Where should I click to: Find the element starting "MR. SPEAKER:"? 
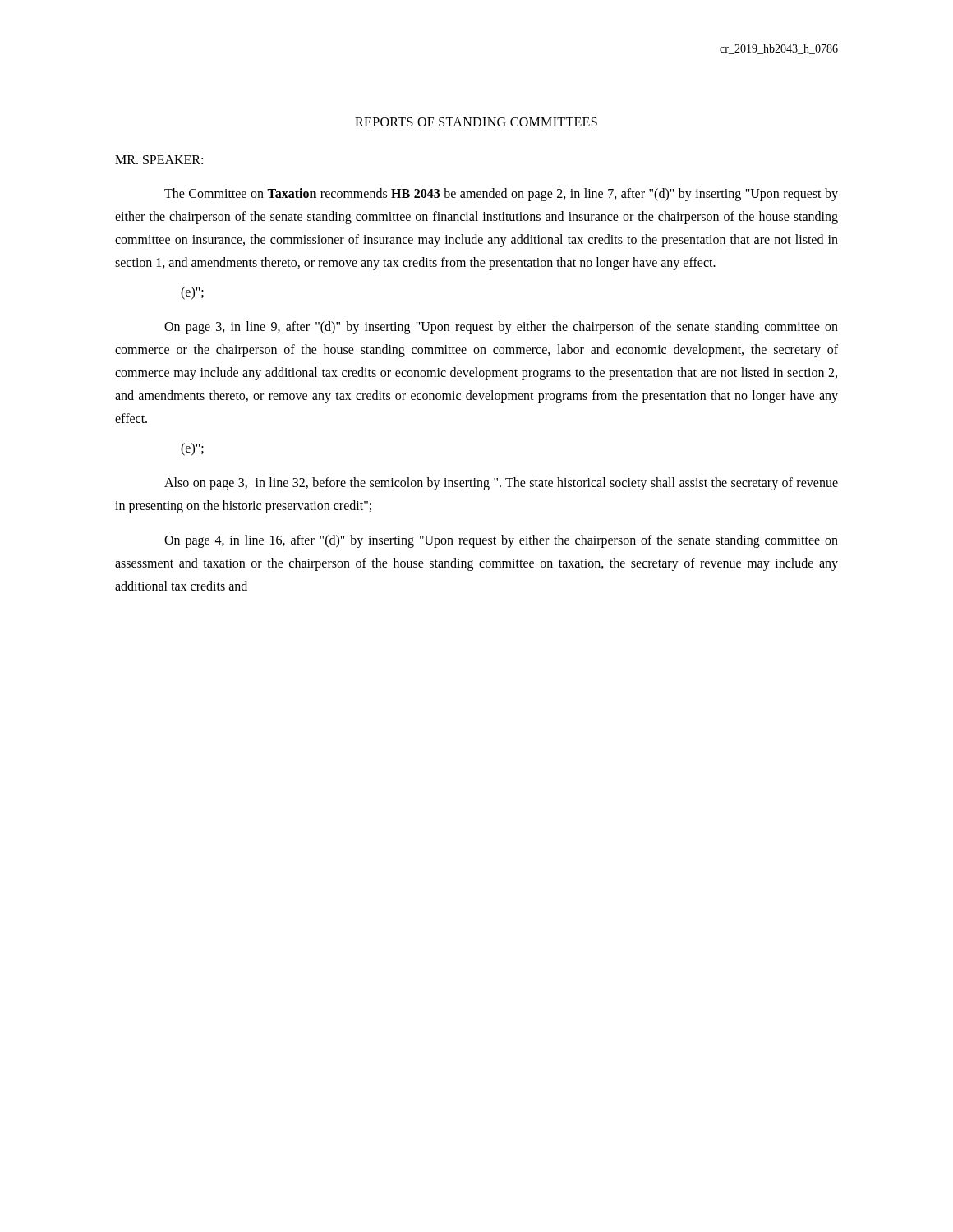click(160, 160)
